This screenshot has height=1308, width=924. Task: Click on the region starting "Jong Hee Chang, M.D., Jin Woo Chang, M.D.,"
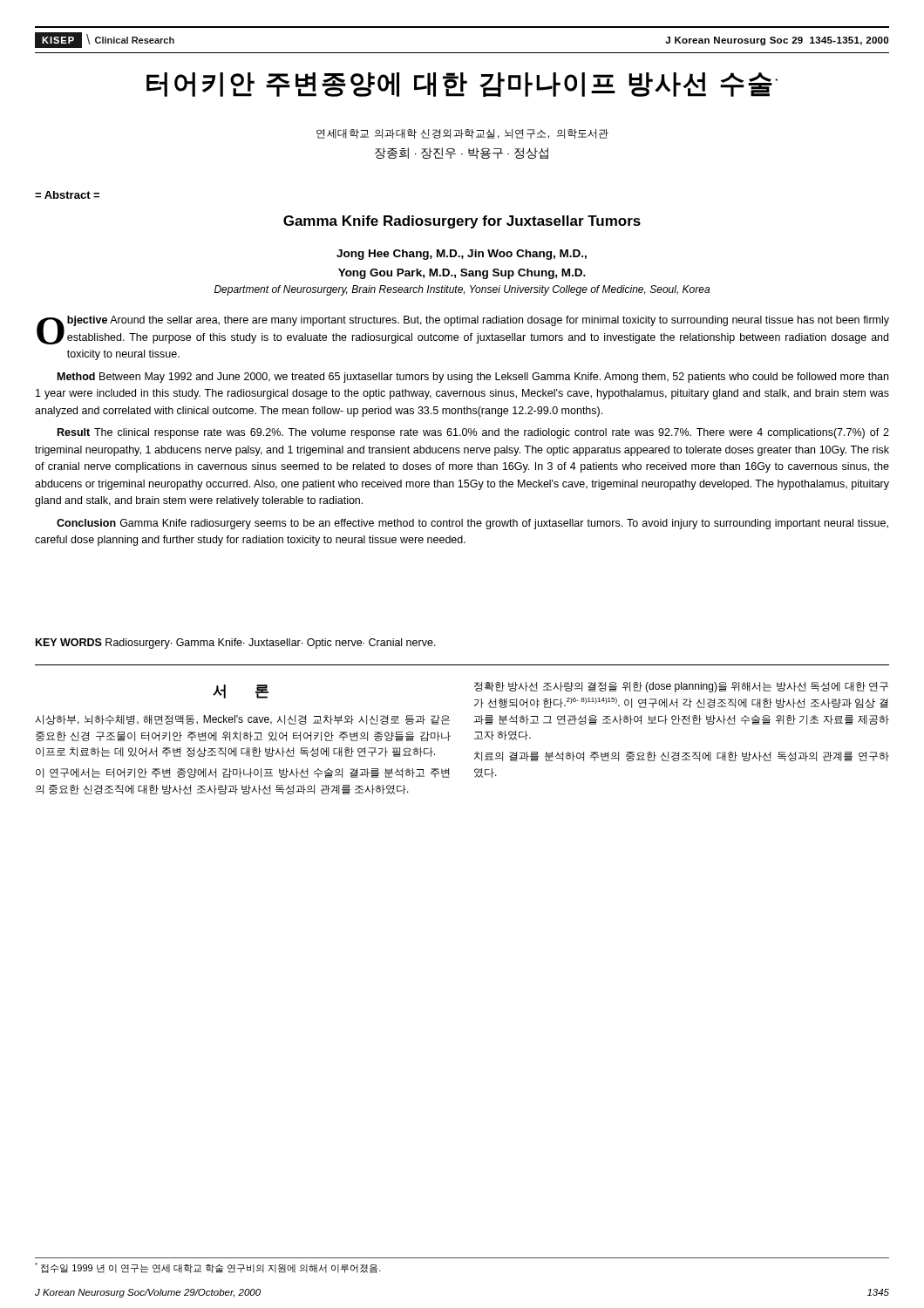[462, 263]
